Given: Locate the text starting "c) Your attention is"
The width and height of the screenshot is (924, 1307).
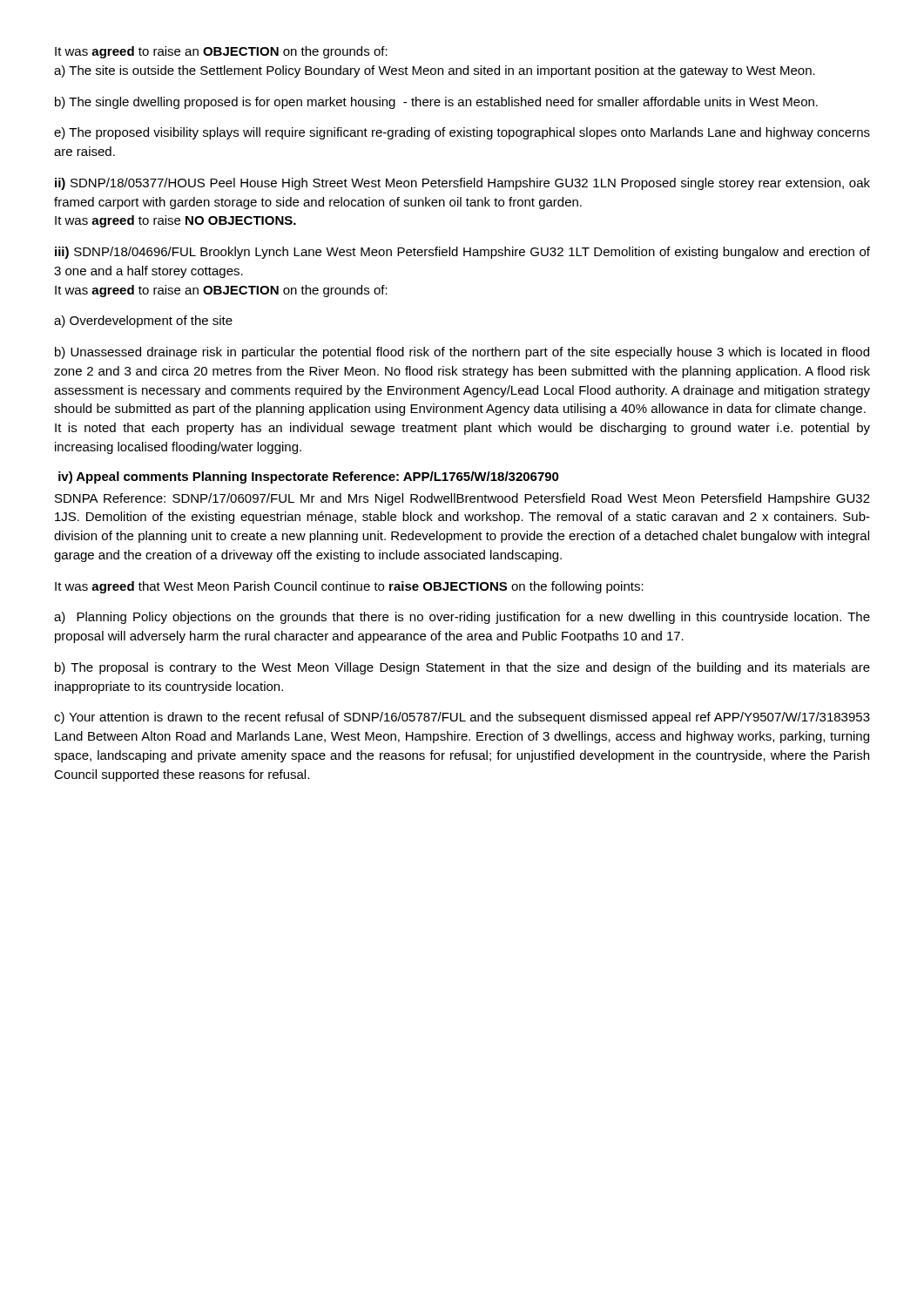Looking at the screenshot, I should (462, 745).
